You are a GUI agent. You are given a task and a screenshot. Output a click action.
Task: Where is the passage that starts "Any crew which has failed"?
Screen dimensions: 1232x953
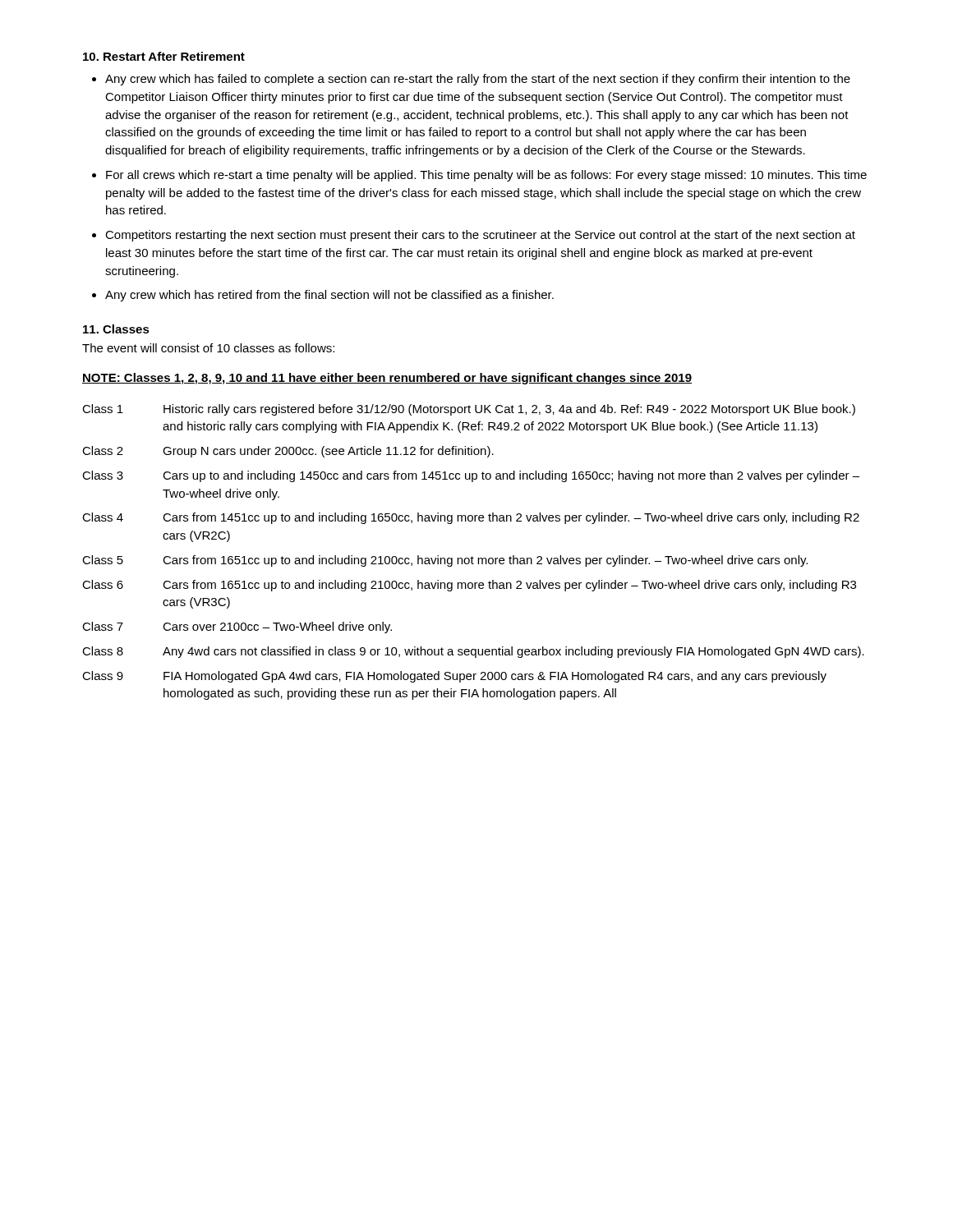point(478,114)
